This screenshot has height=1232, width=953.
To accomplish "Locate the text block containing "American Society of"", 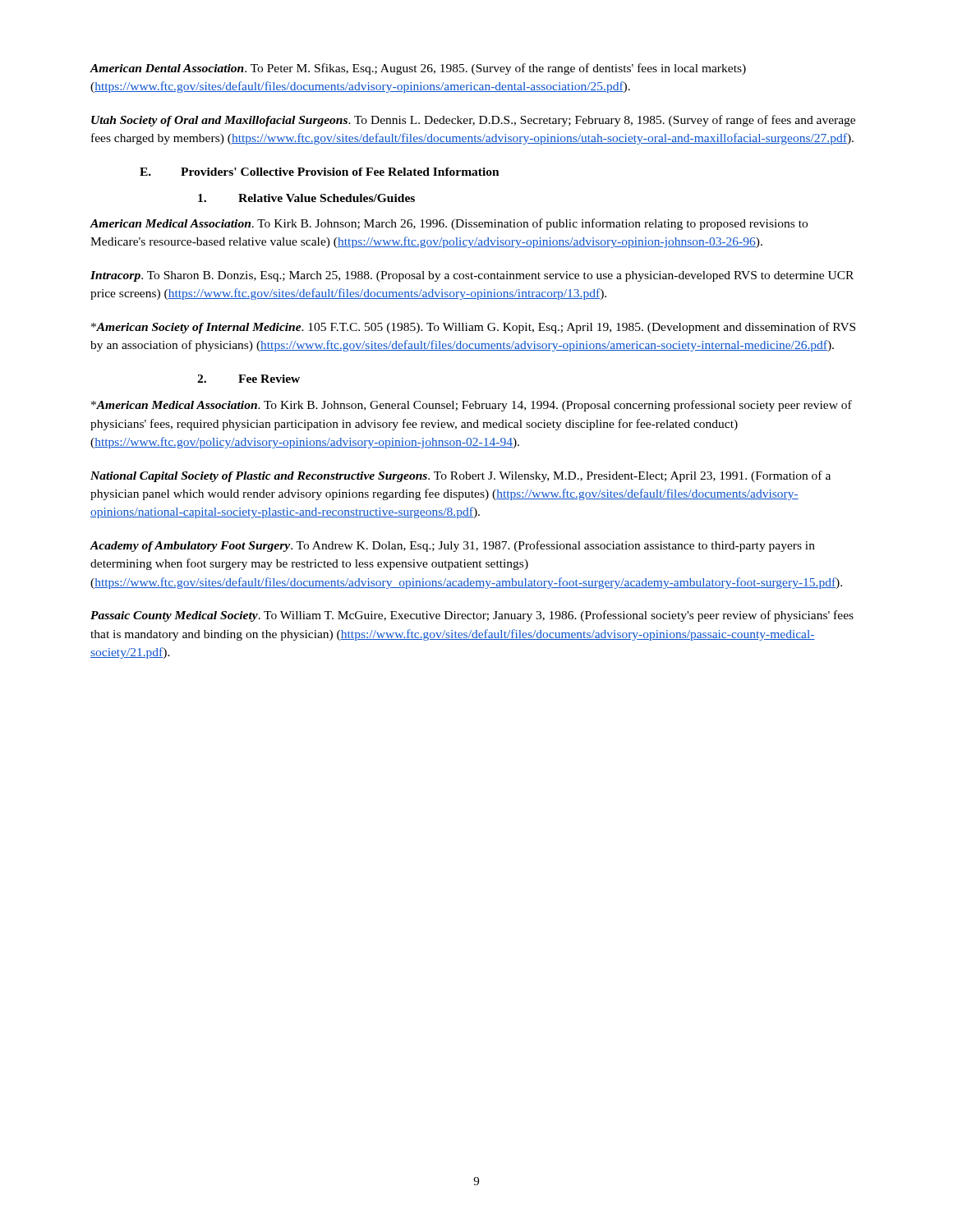I will coord(473,335).
